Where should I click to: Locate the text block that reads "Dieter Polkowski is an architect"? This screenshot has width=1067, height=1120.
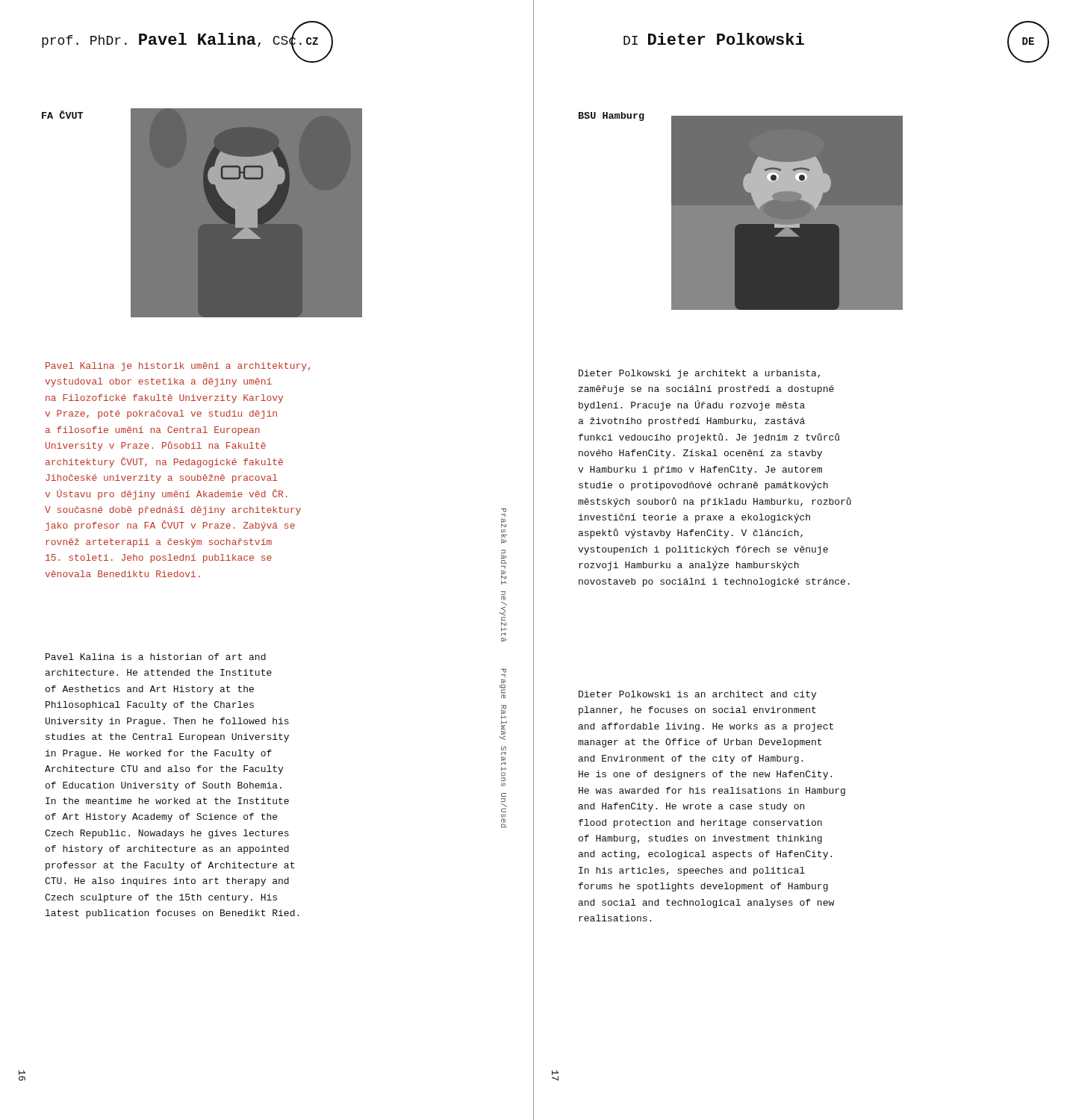(712, 807)
